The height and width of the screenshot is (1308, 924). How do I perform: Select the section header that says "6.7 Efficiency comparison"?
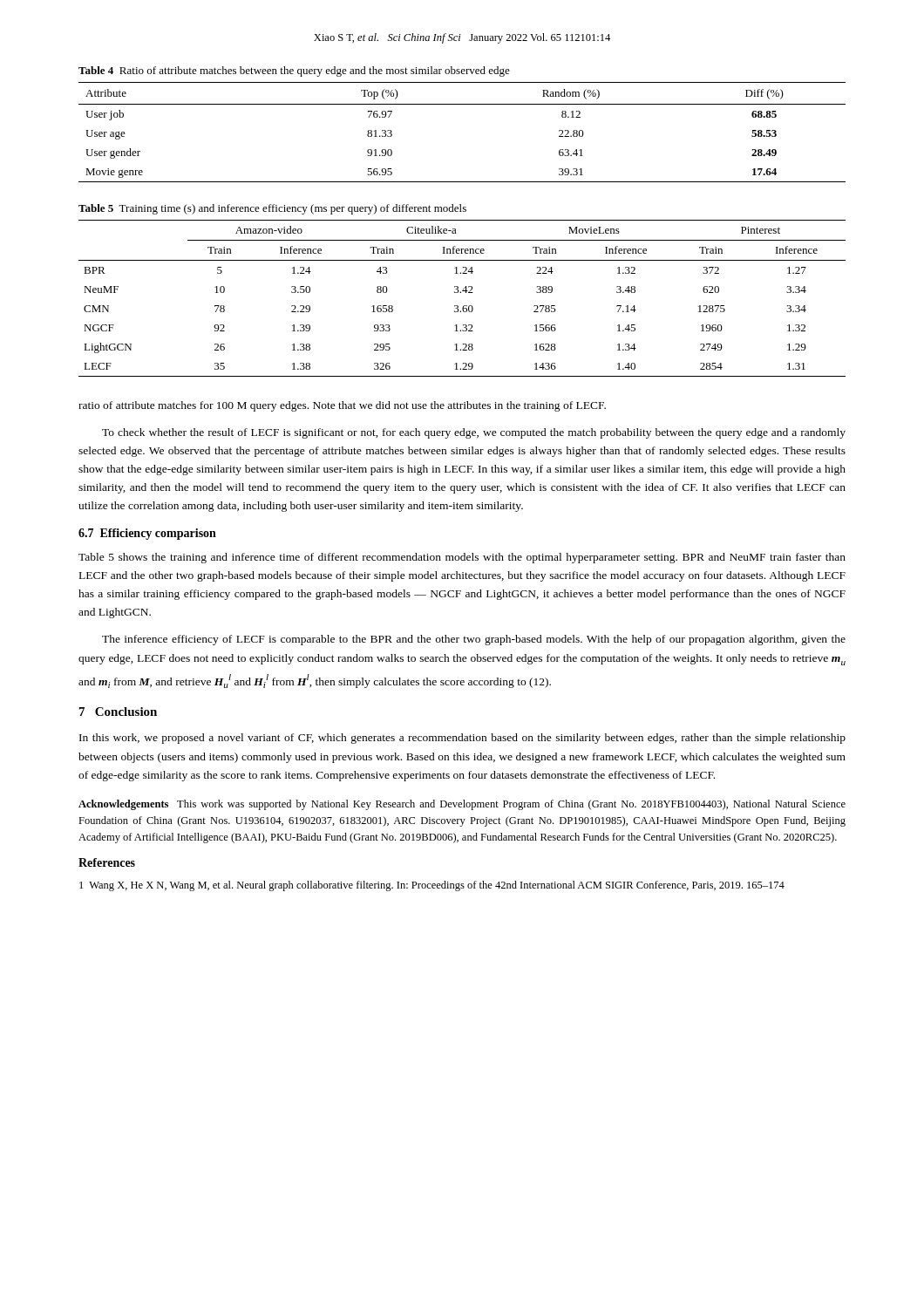tap(147, 534)
